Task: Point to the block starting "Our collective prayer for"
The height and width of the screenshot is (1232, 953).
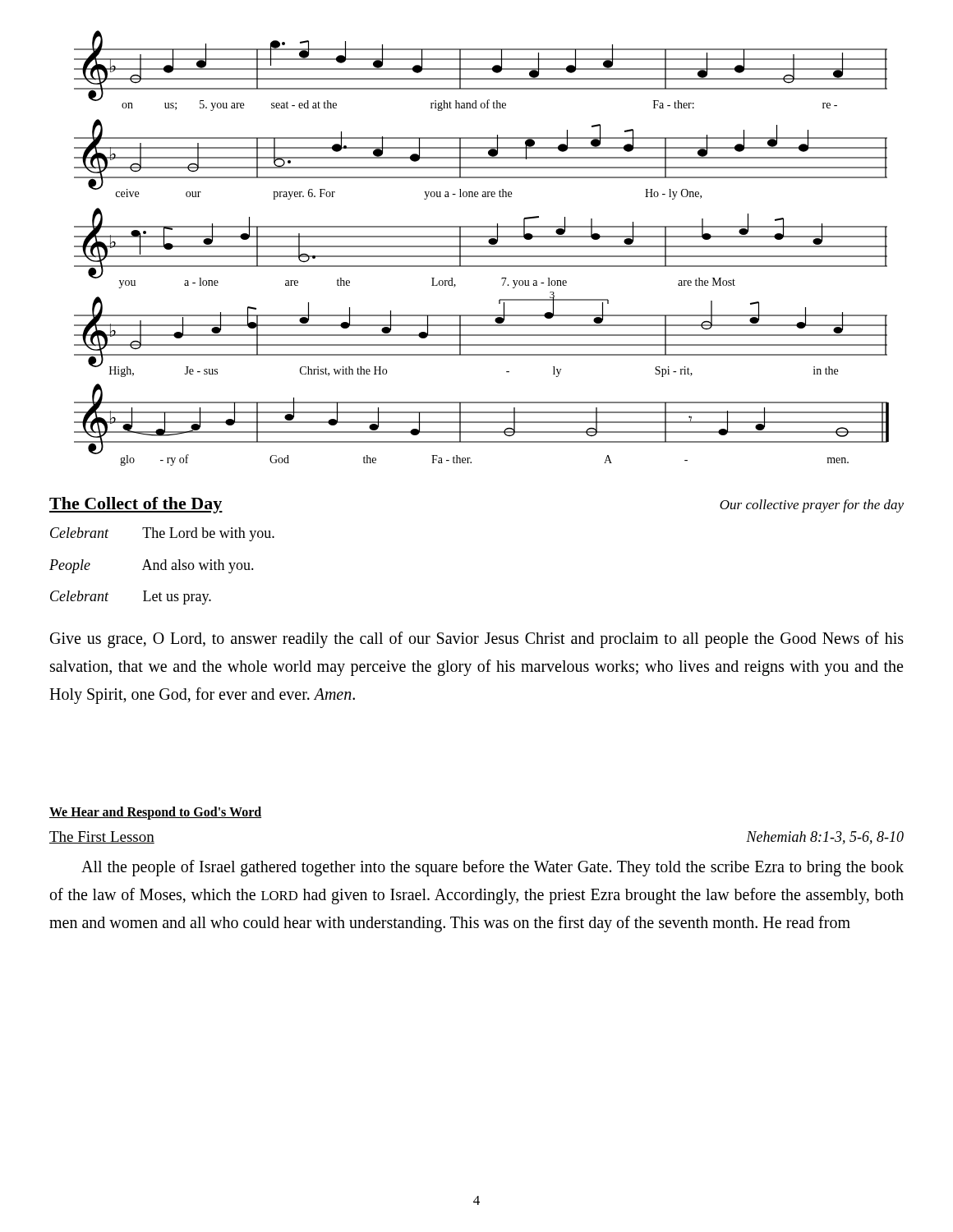Action: point(812,505)
